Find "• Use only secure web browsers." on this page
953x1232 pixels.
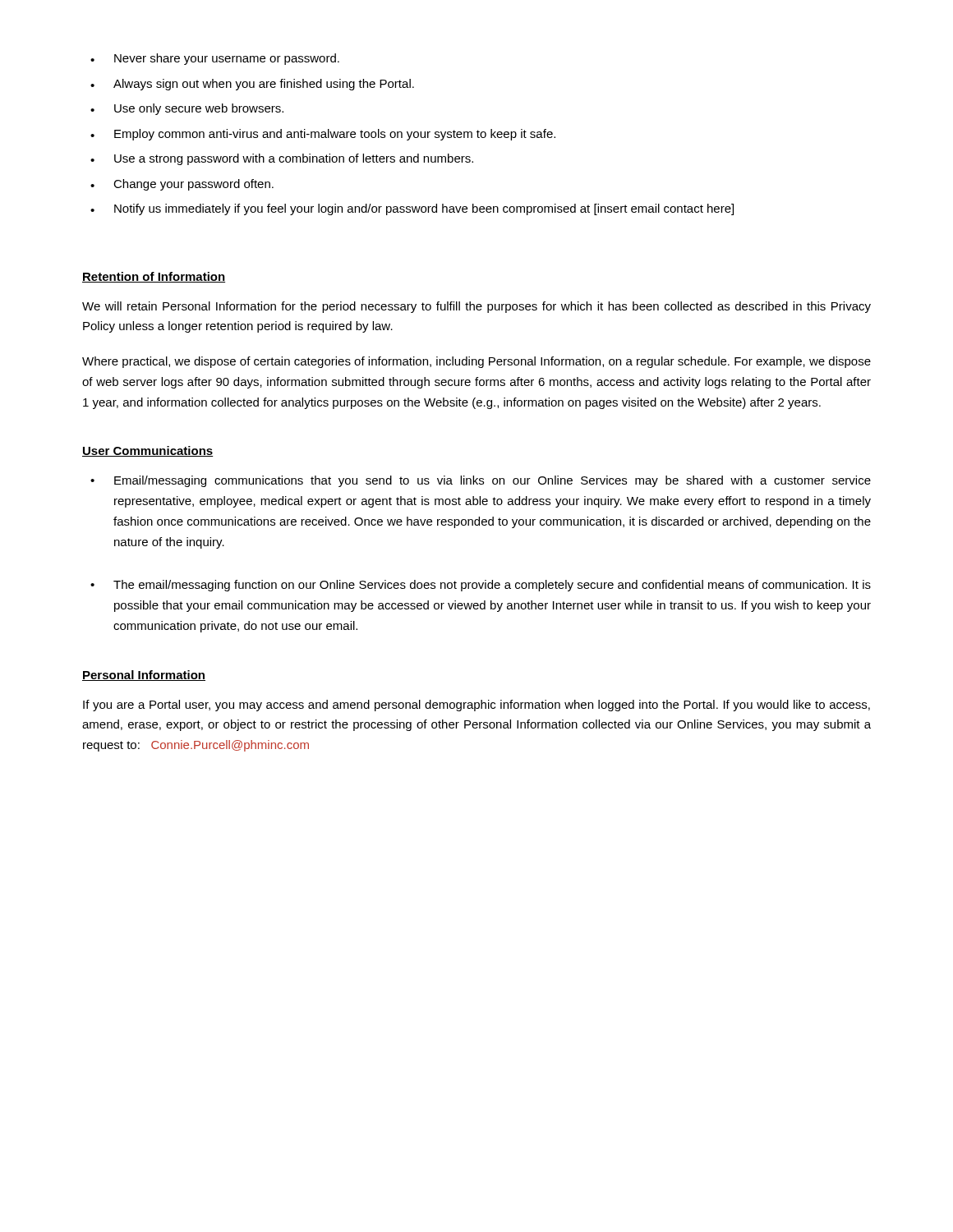coord(187,109)
